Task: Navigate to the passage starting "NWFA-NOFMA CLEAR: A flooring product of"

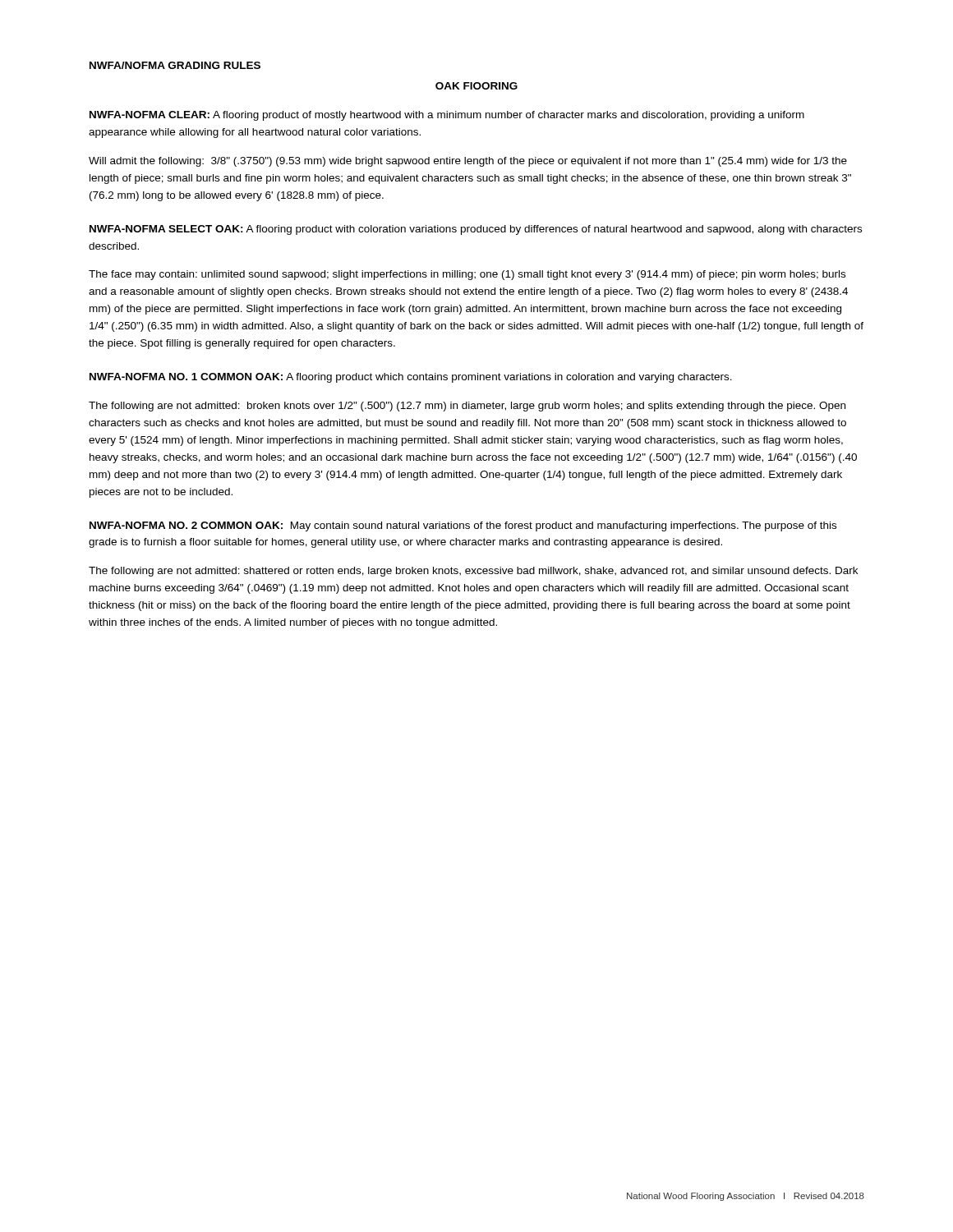Action: tap(447, 123)
